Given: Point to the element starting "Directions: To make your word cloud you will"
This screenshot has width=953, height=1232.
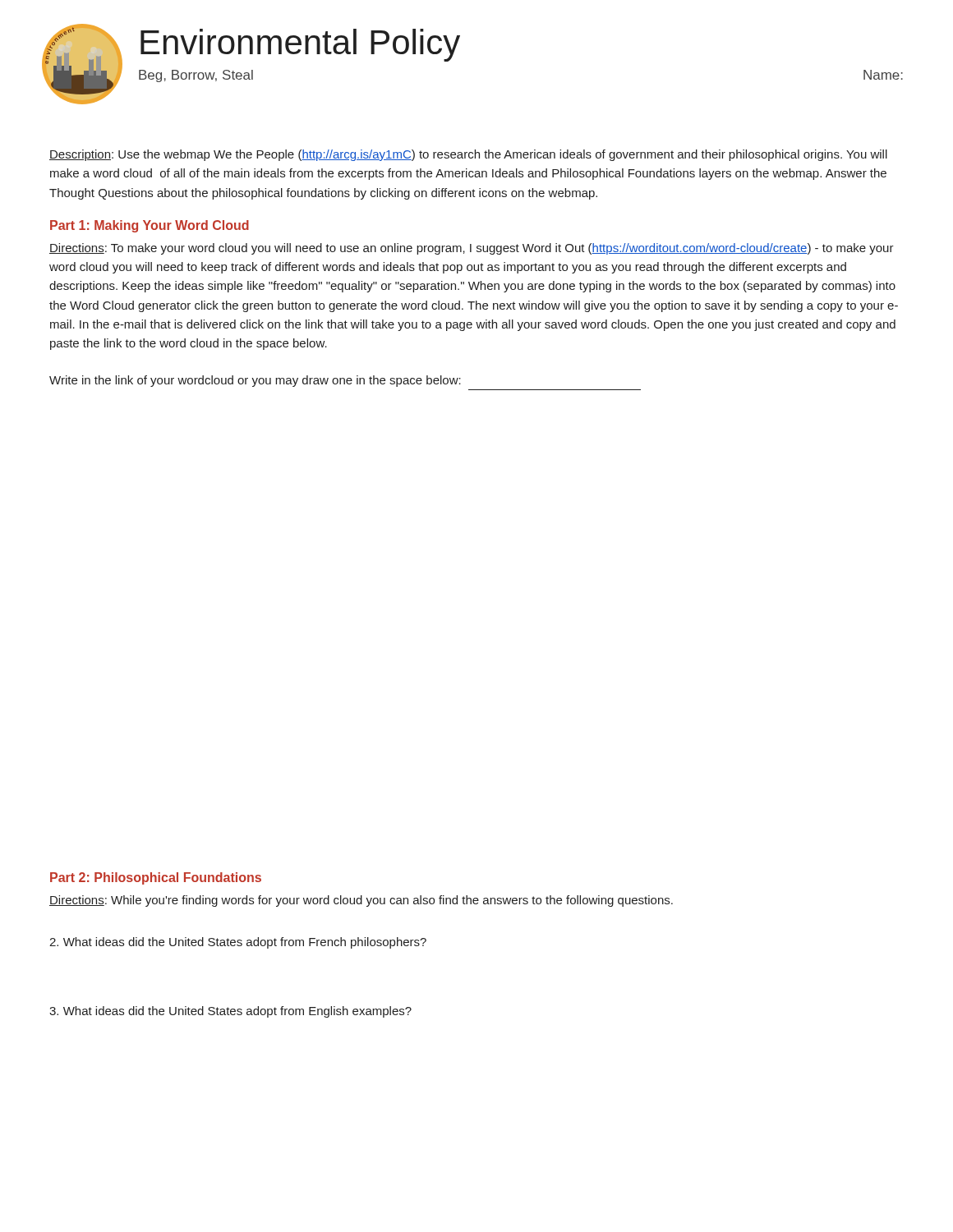Looking at the screenshot, I should click(x=474, y=295).
